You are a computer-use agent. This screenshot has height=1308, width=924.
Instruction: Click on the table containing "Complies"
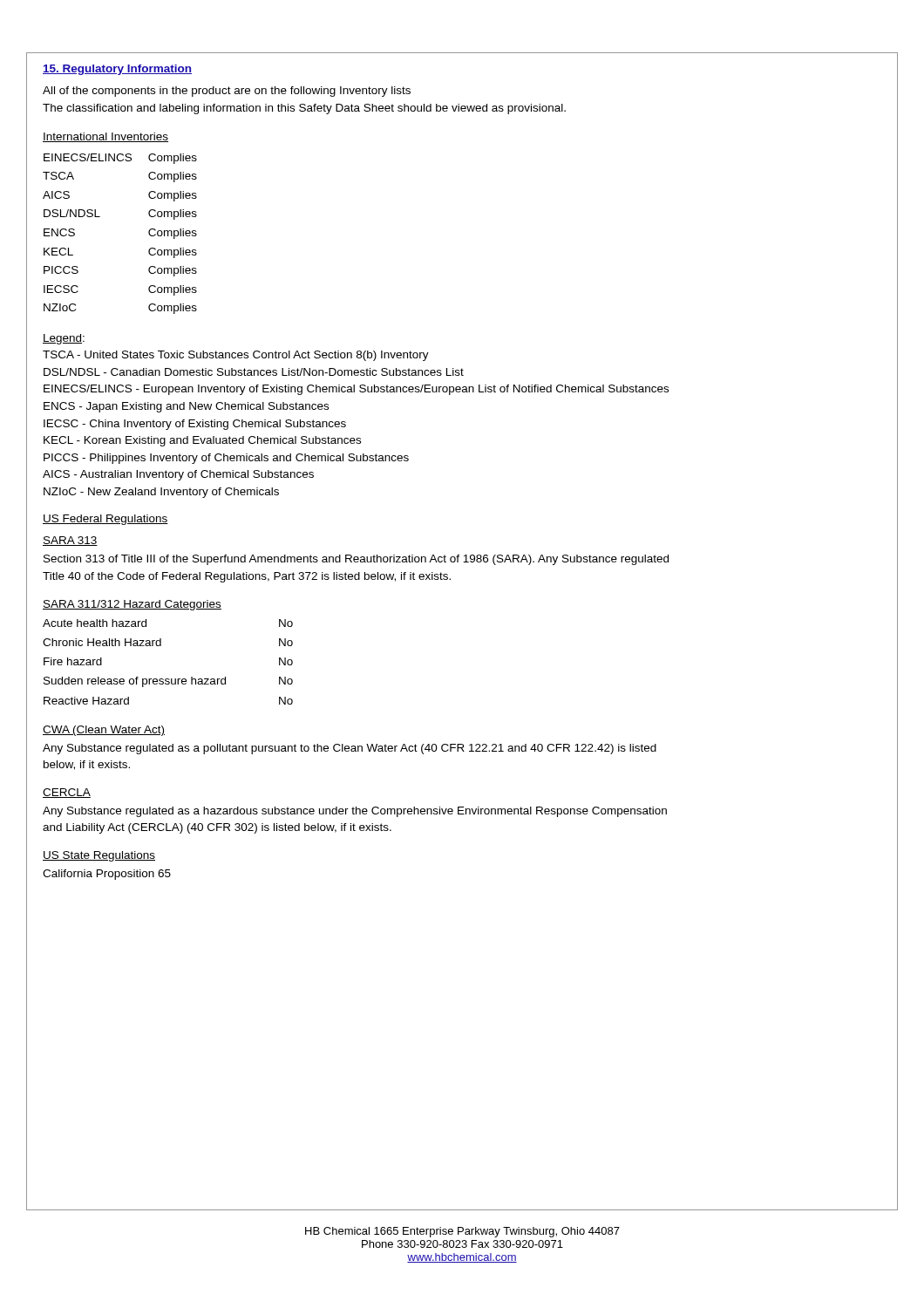(x=462, y=233)
